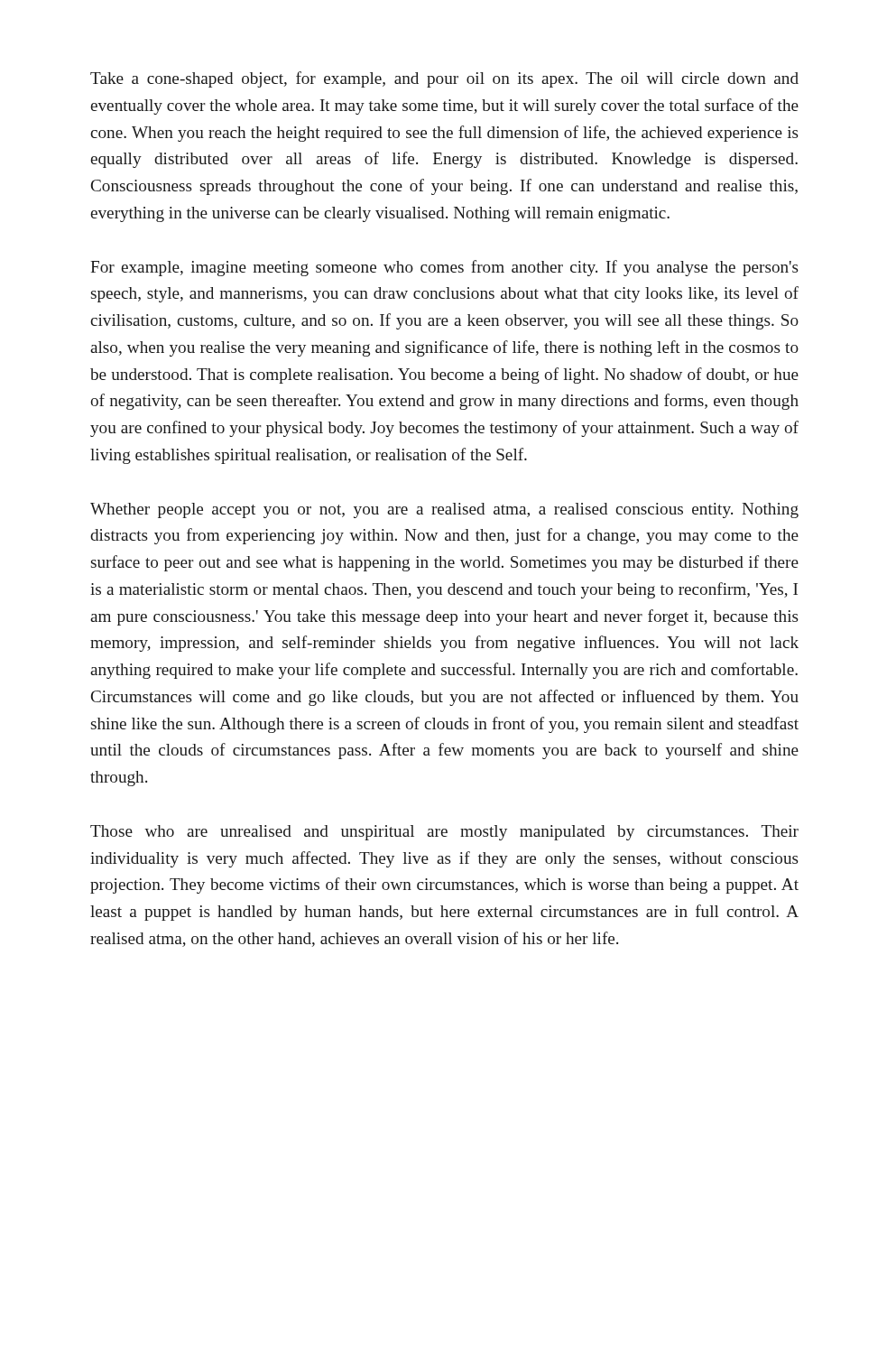
Task: Find the passage starting "Those who are unrealised and unspiritual"
Action: [x=444, y=884]
